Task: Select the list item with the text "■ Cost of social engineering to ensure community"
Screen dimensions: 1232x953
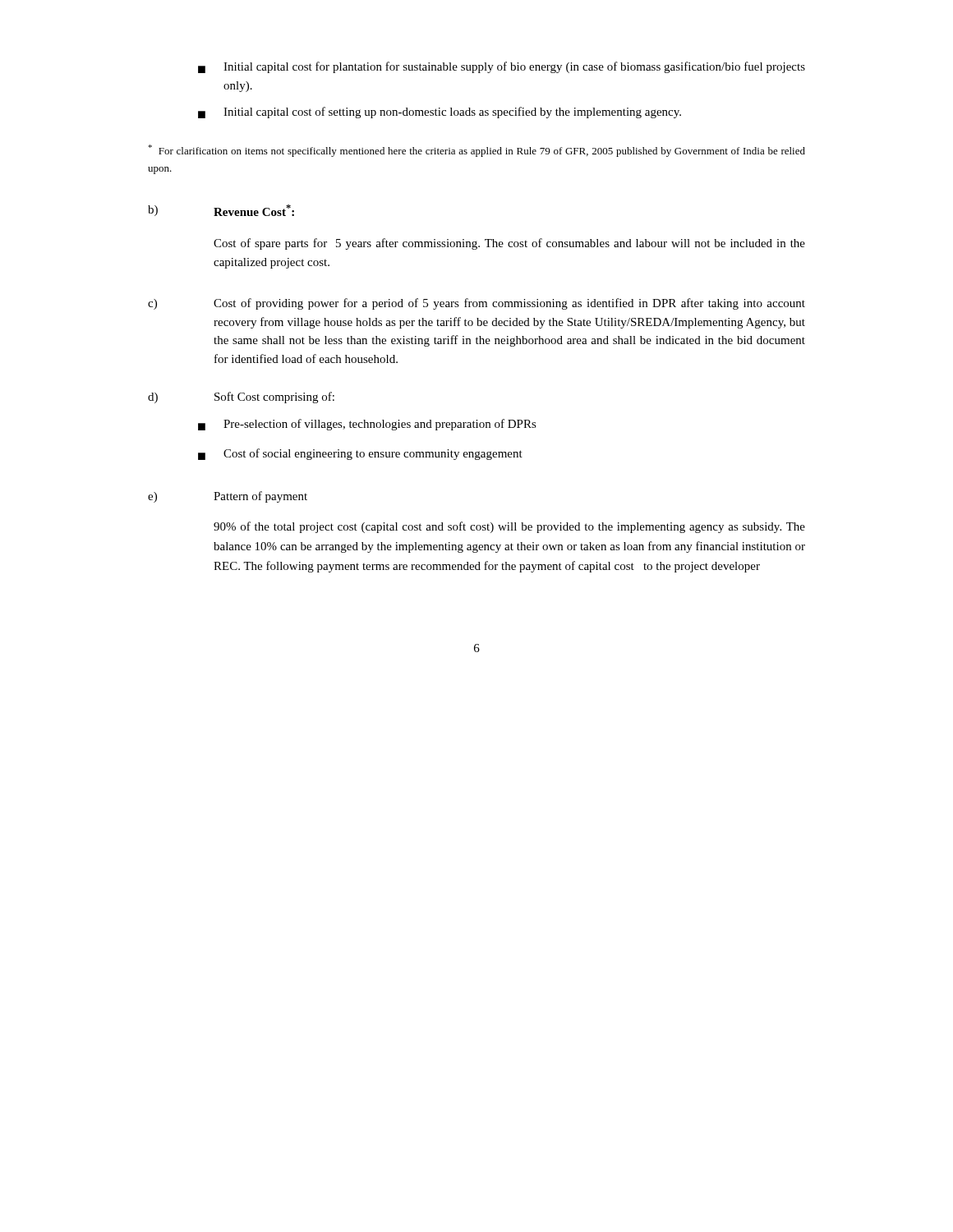Action: coord(501,456)
